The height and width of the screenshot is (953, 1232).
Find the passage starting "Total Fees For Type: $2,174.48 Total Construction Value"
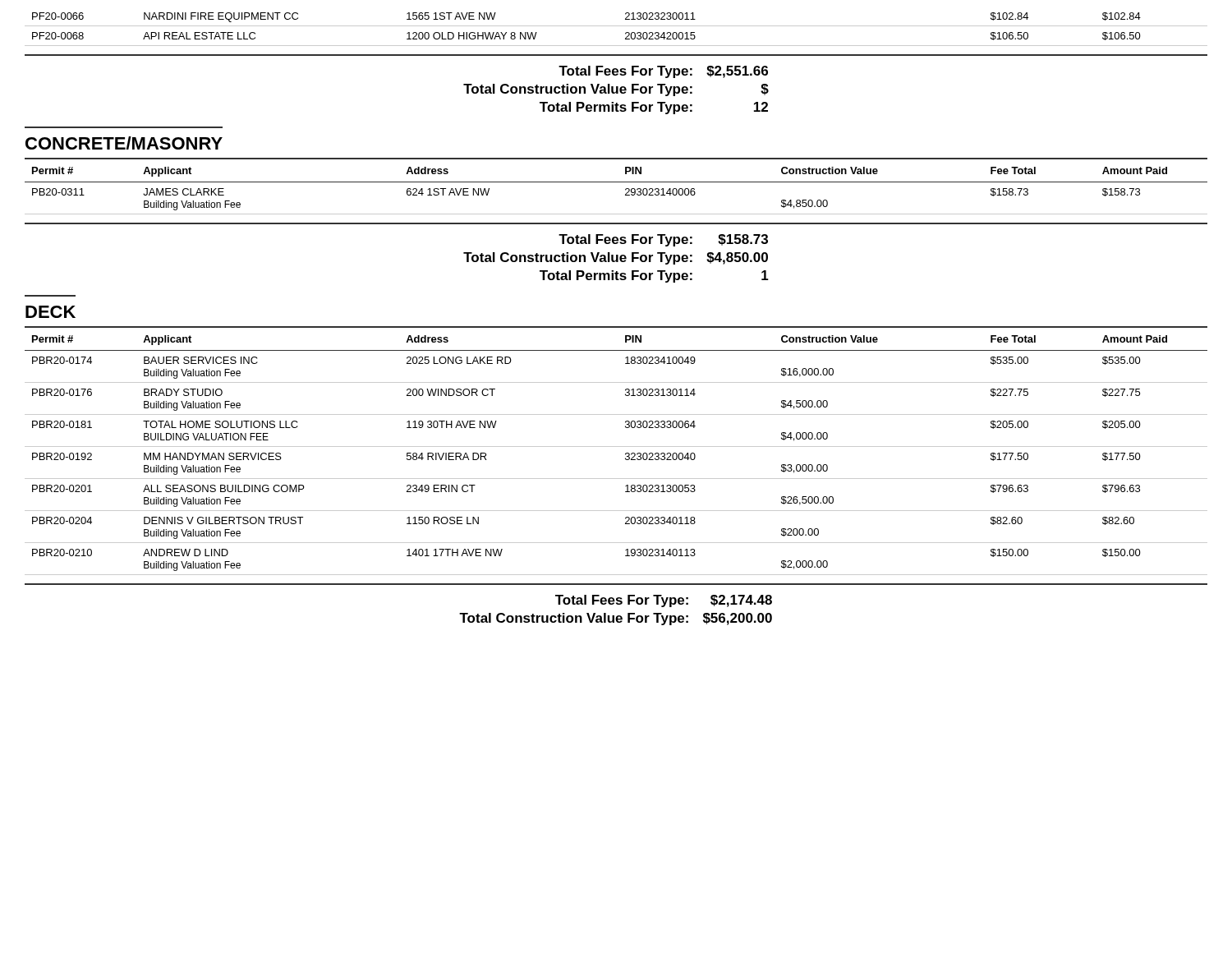[x=616, y=610]
